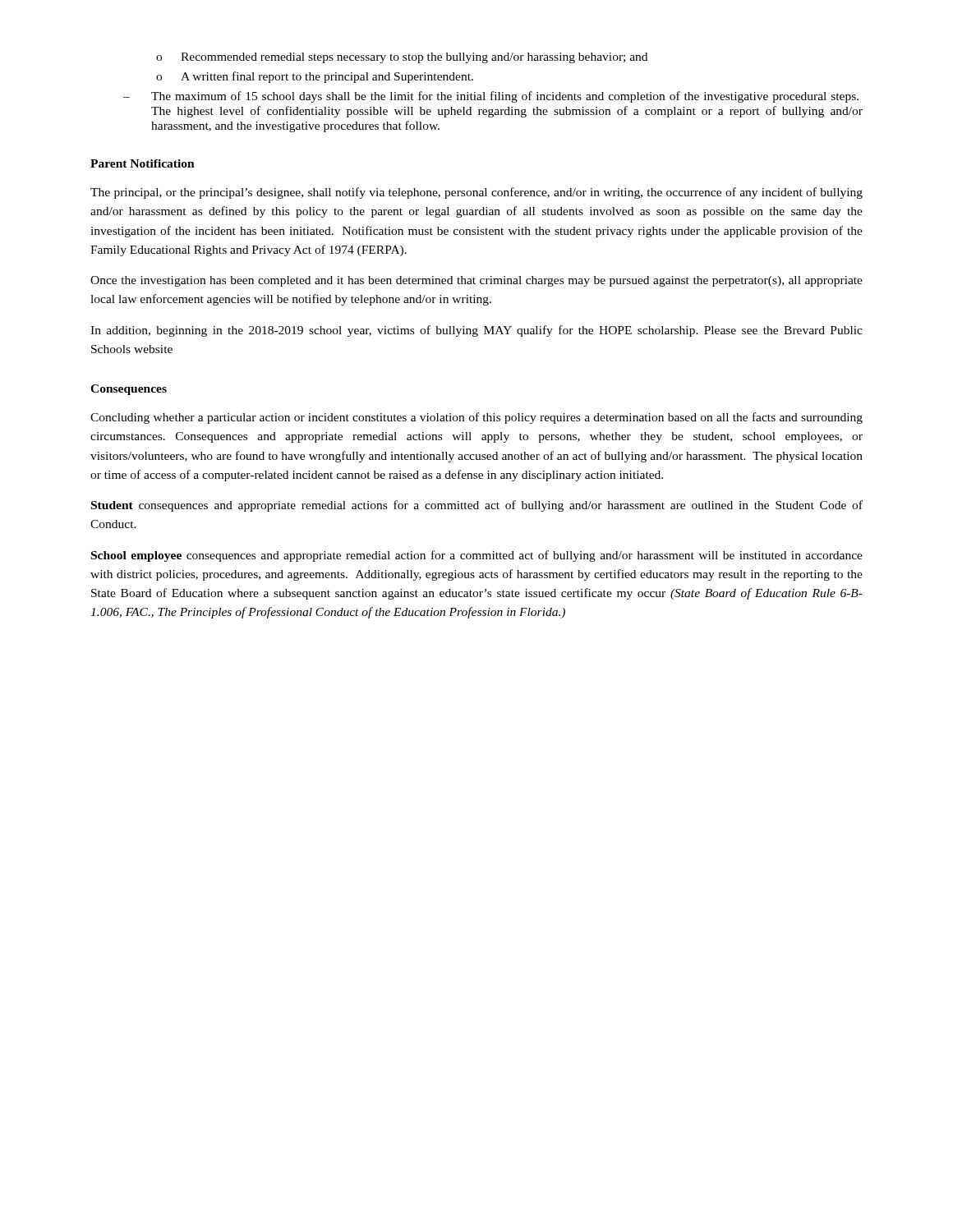Navigate to the element starting "– The maximum of 15 school days shall"
Viewport: 953px width, 1232px height.
tap(493, 111)
